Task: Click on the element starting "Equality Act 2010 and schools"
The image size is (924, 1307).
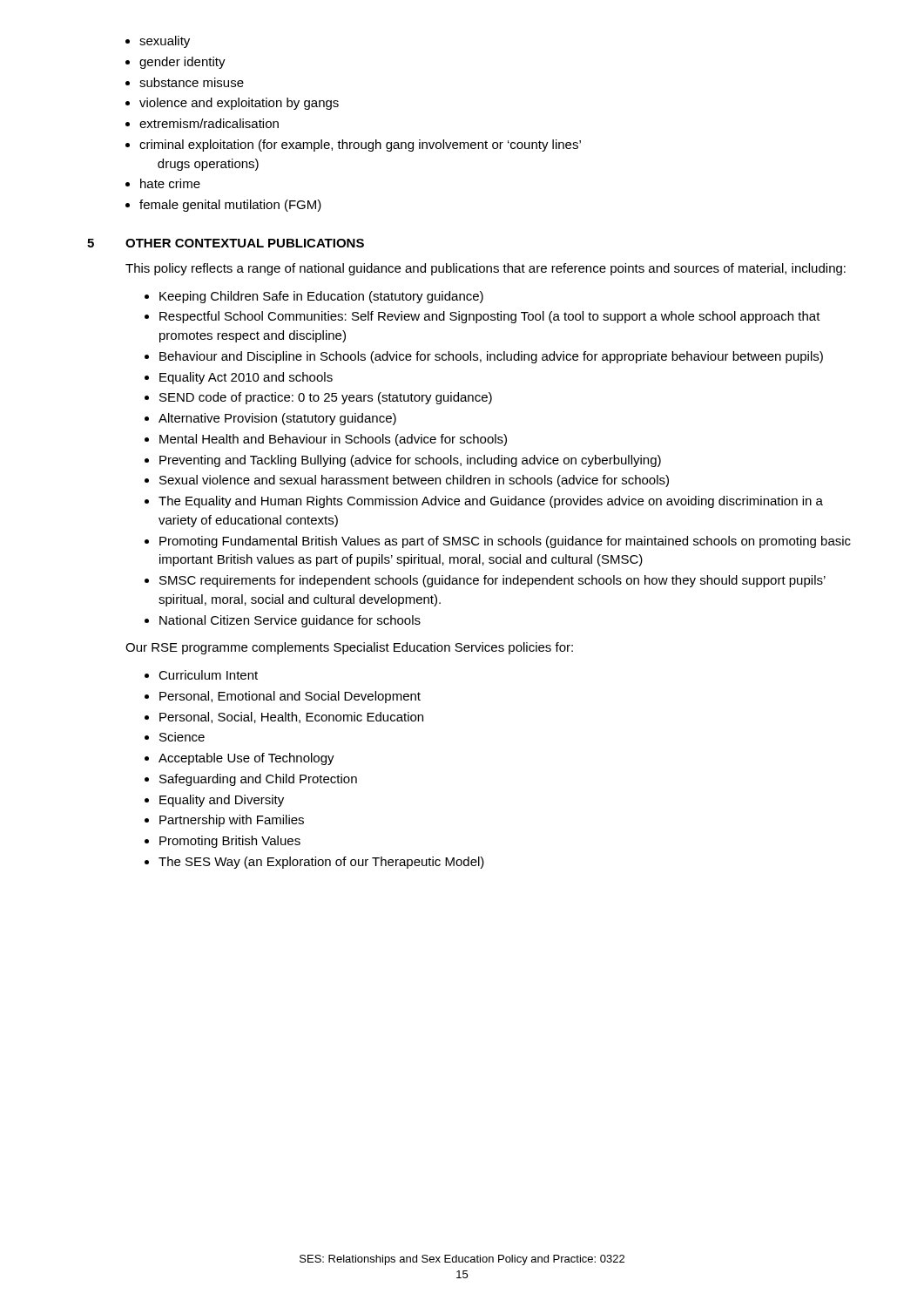Action: coord(239,378)
